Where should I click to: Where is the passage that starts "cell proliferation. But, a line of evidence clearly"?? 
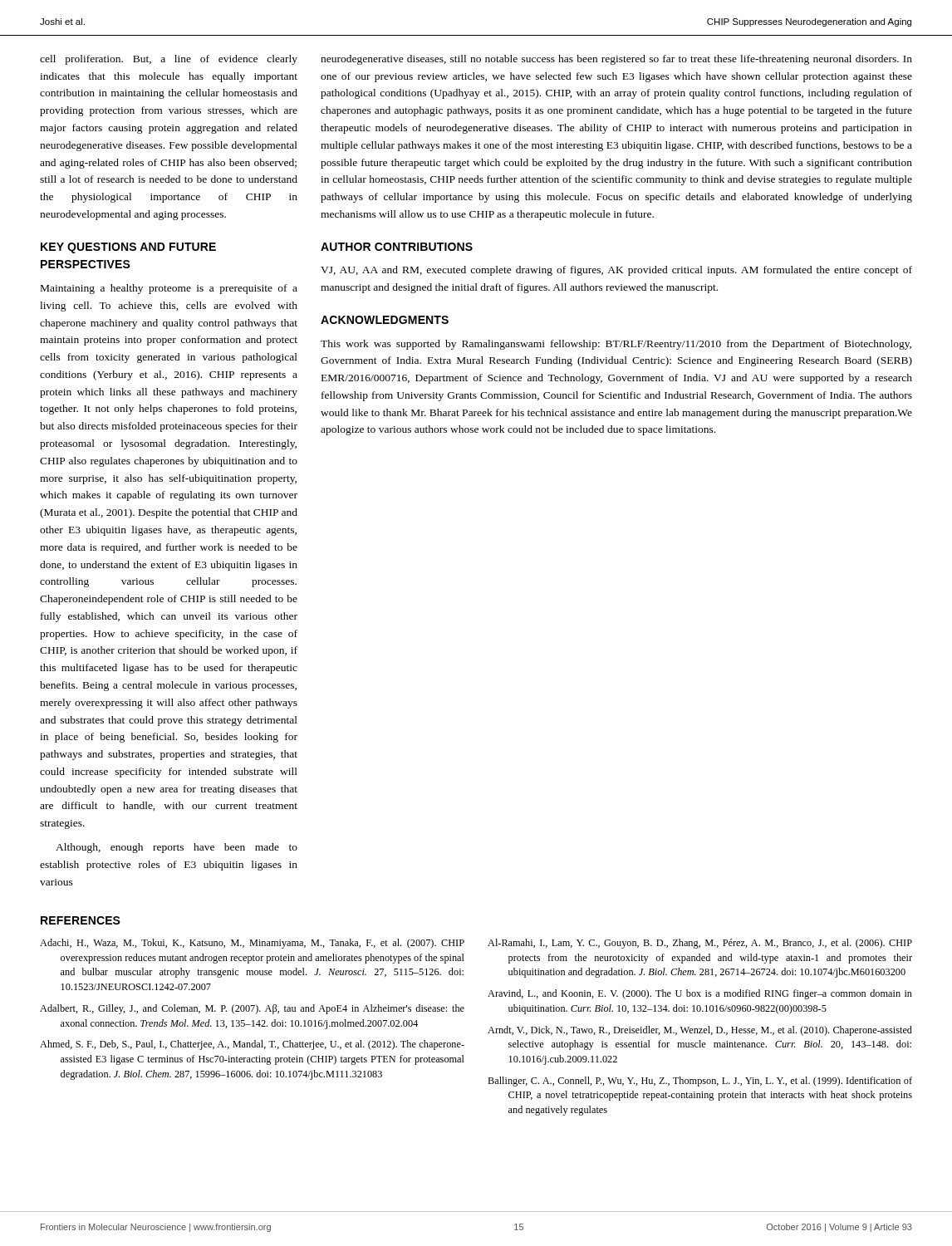(169, 137)
